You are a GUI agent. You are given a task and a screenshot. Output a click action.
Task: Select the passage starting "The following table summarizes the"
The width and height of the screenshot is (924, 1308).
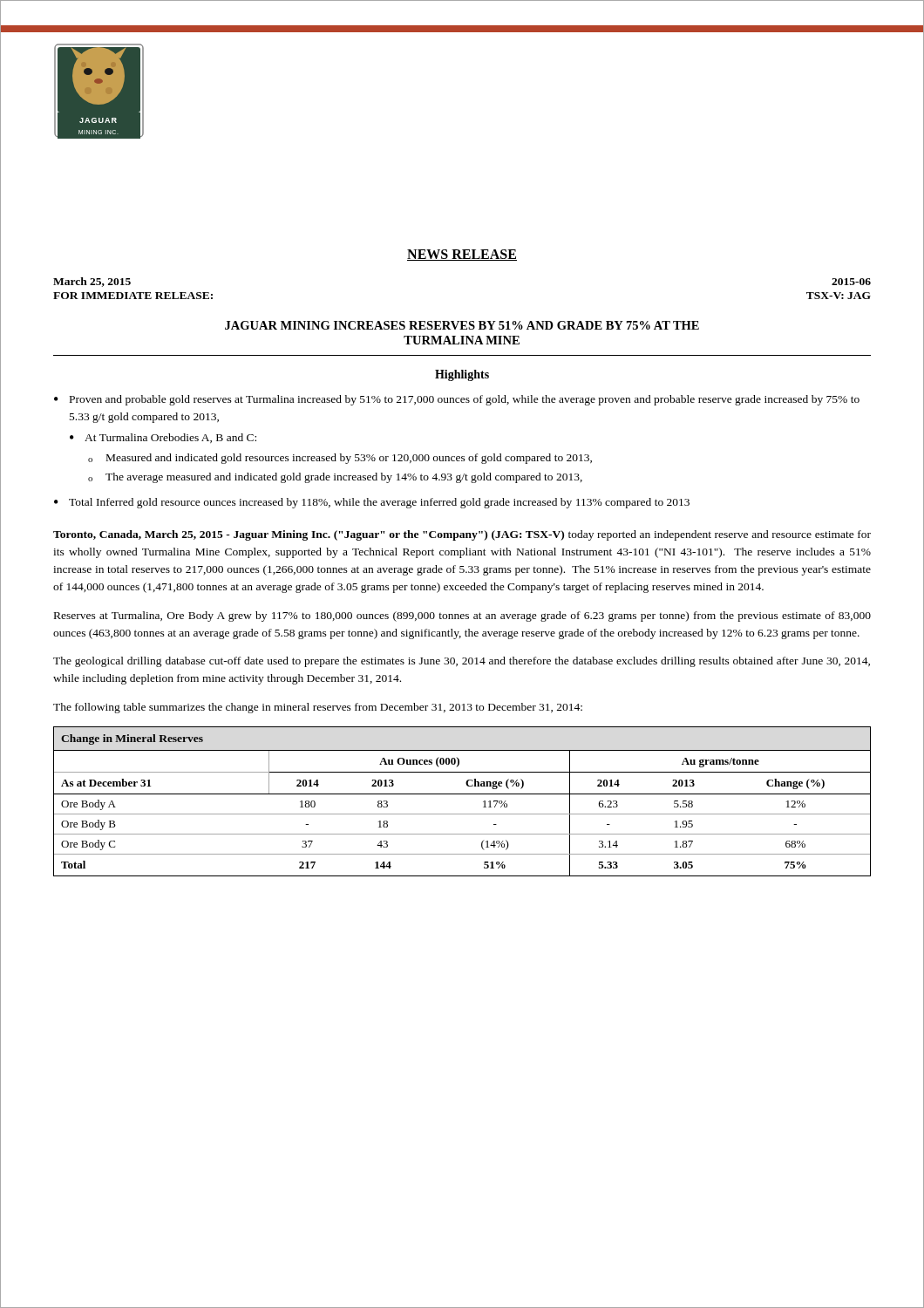coord(318,706)
